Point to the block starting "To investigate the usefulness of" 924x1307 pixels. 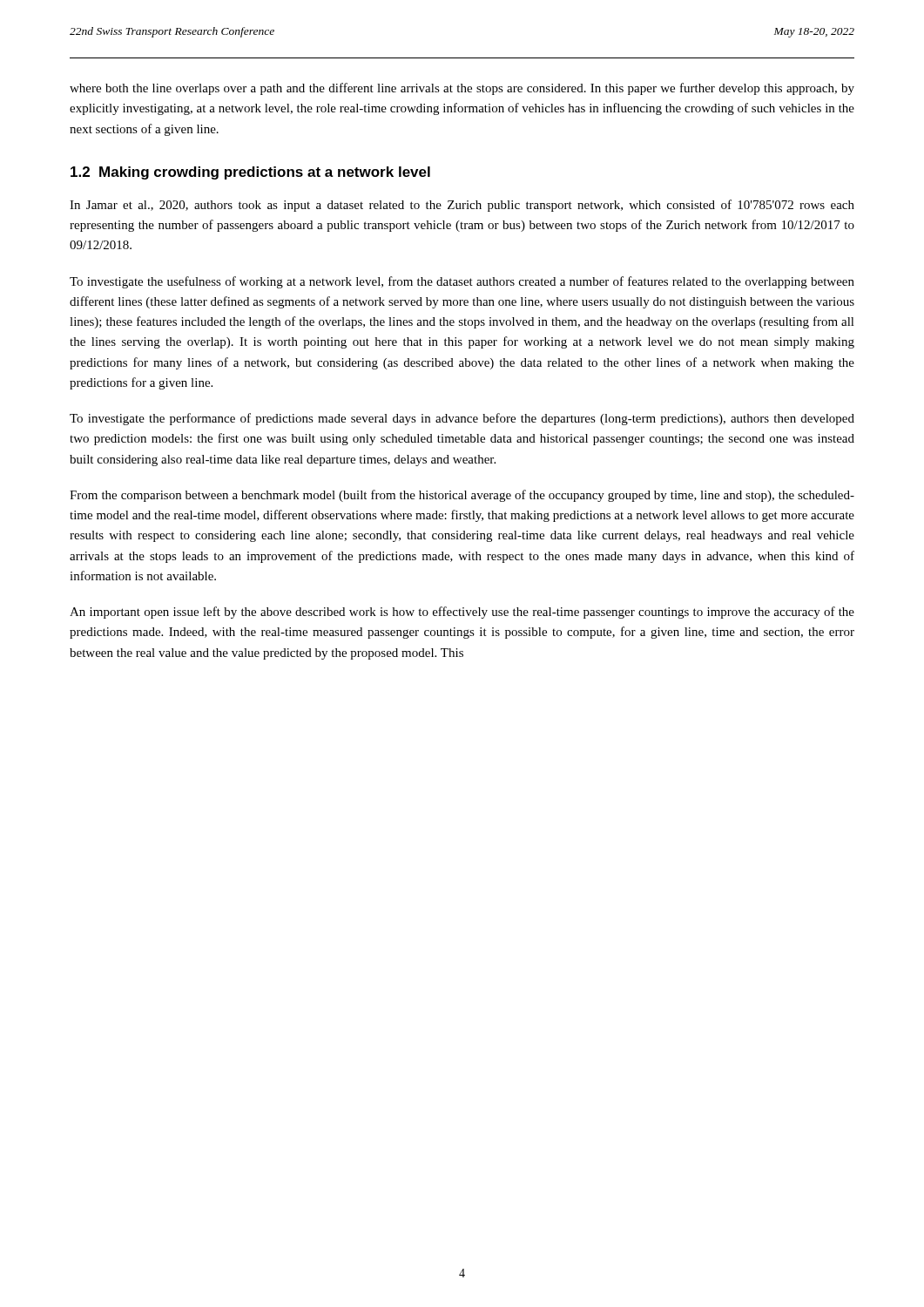[462, 332]
